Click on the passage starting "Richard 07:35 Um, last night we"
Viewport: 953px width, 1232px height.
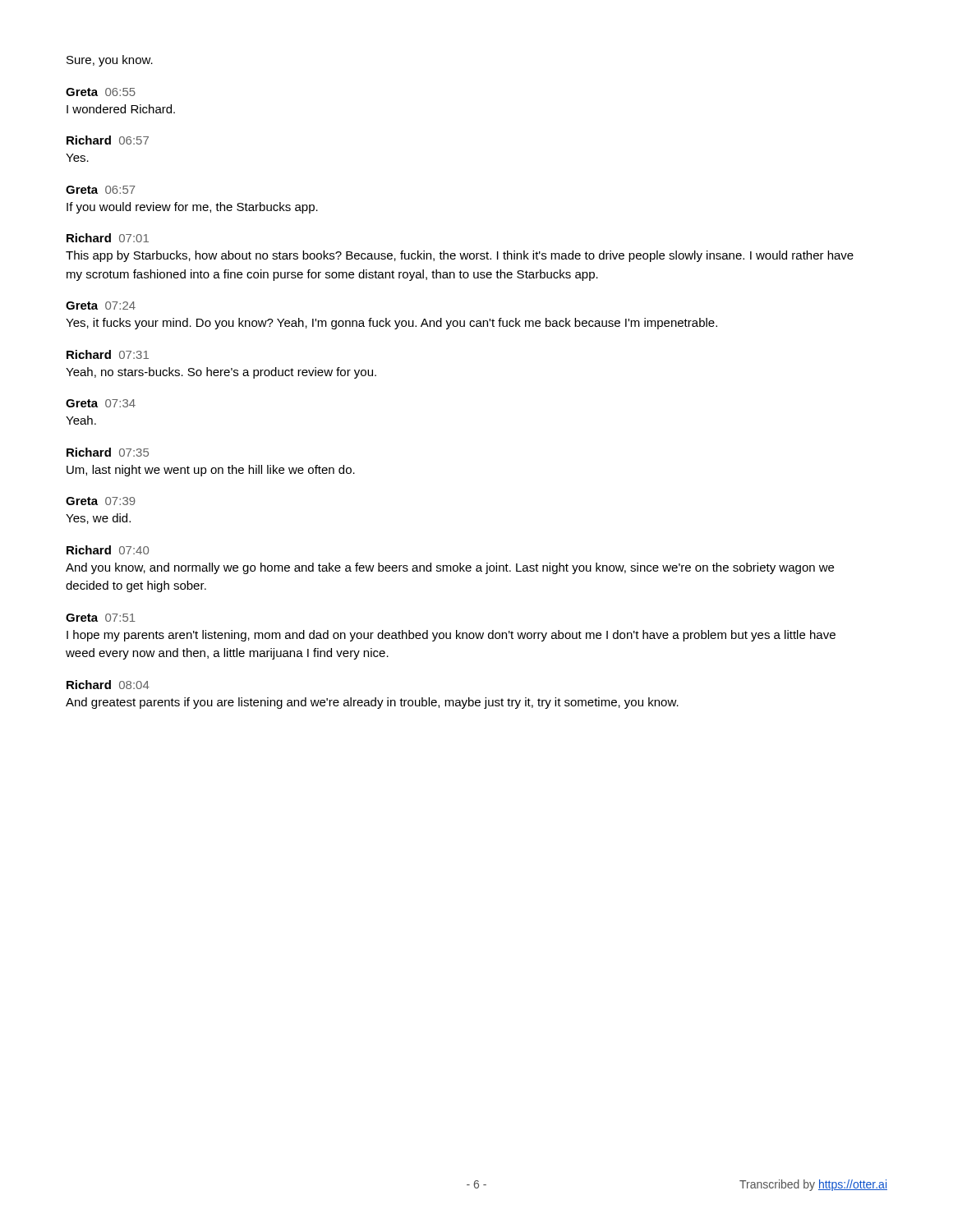click(108, 452)
